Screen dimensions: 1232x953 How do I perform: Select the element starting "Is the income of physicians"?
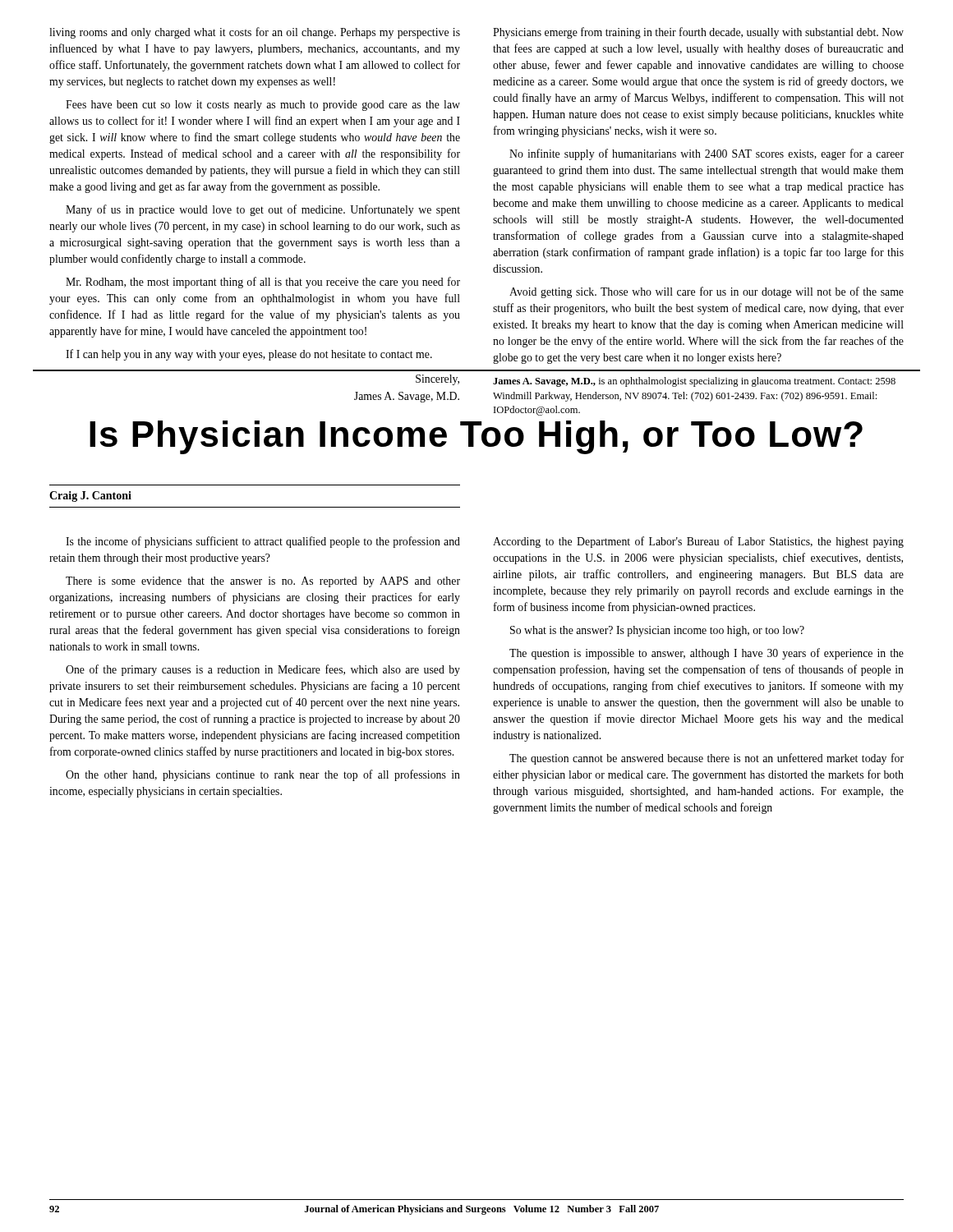coord(255,667)
